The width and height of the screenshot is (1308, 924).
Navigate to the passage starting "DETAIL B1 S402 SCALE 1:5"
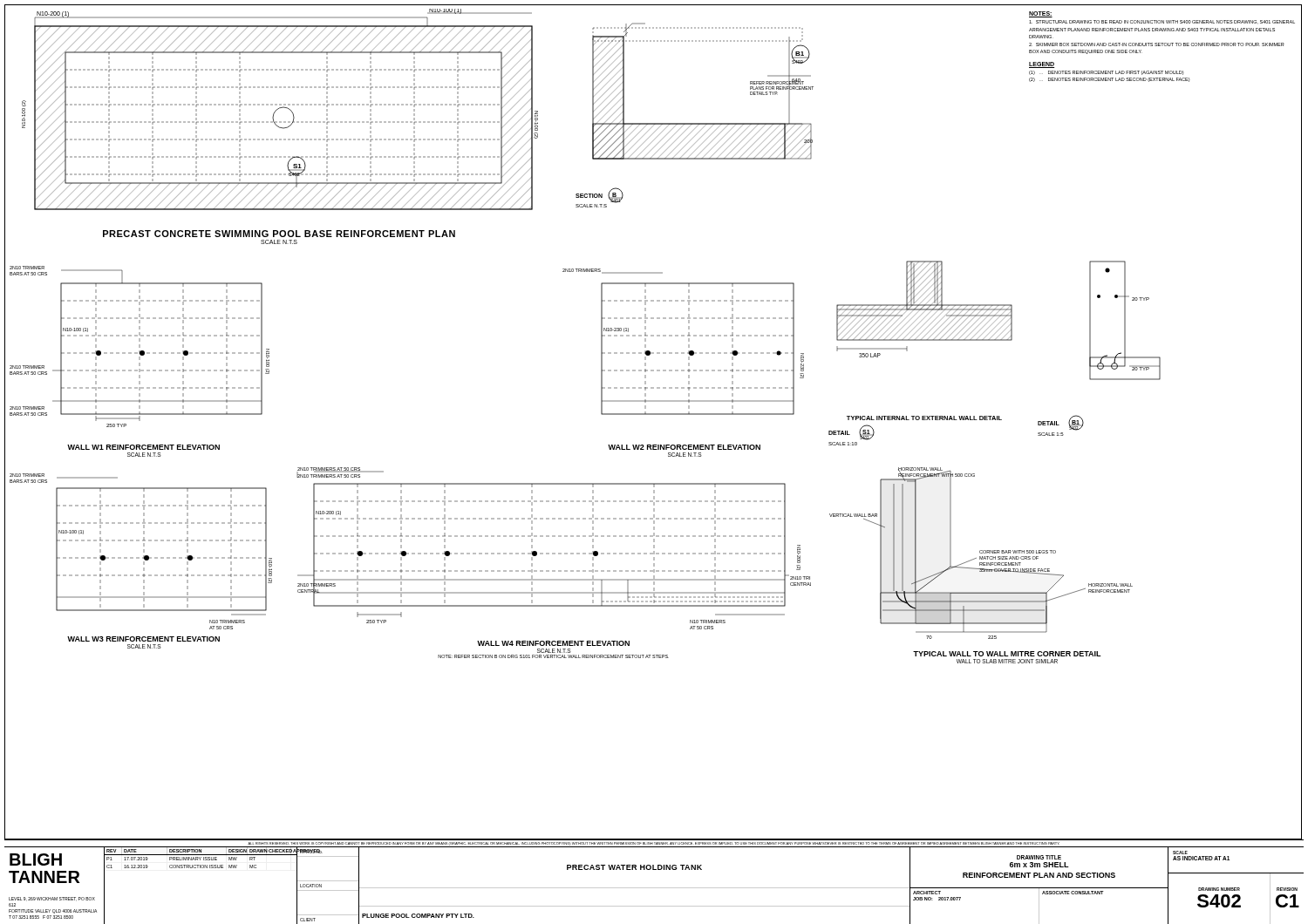pos(1061,423)
